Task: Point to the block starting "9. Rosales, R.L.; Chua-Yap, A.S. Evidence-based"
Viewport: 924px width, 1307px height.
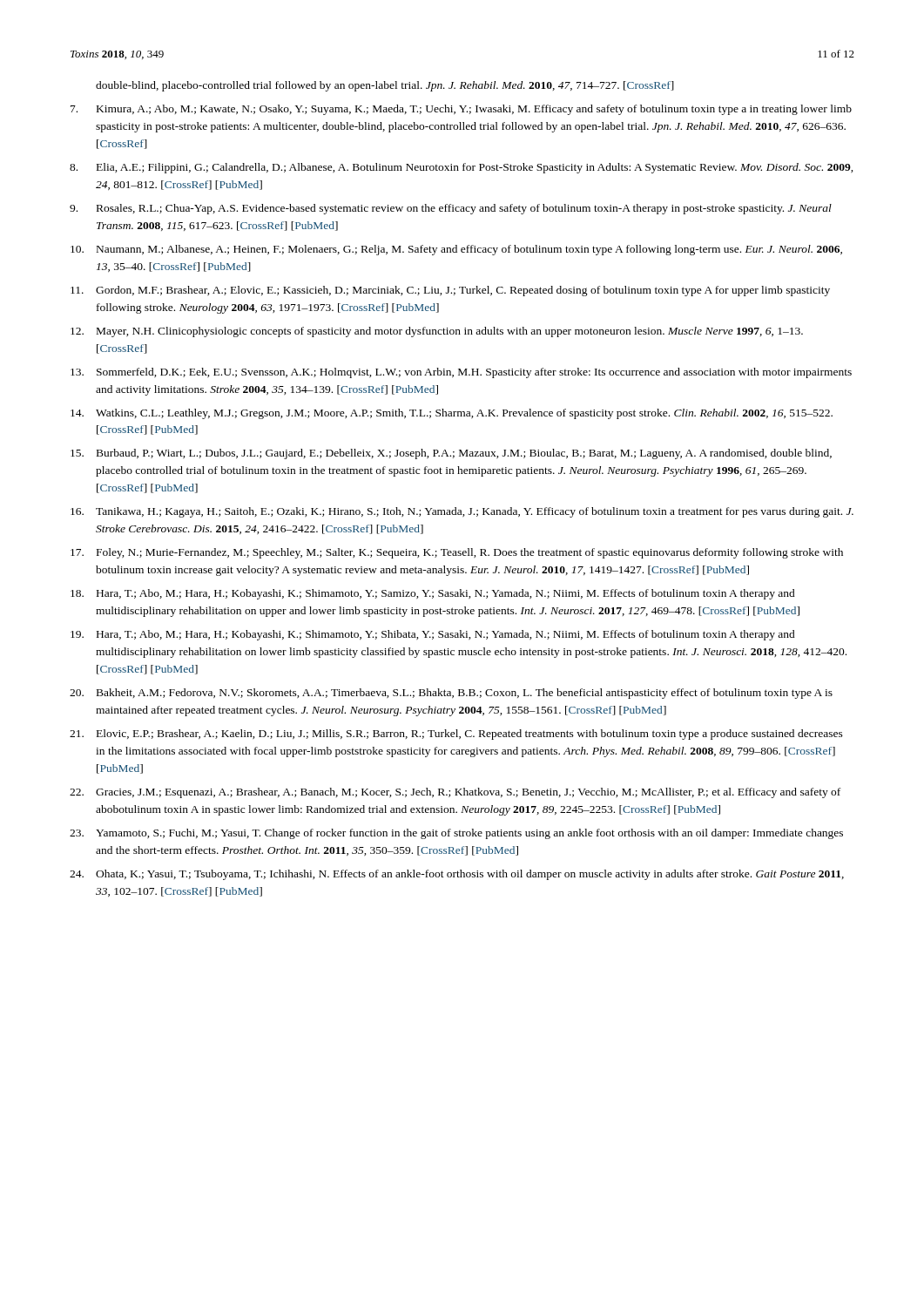Action: [x=462, y=217]
